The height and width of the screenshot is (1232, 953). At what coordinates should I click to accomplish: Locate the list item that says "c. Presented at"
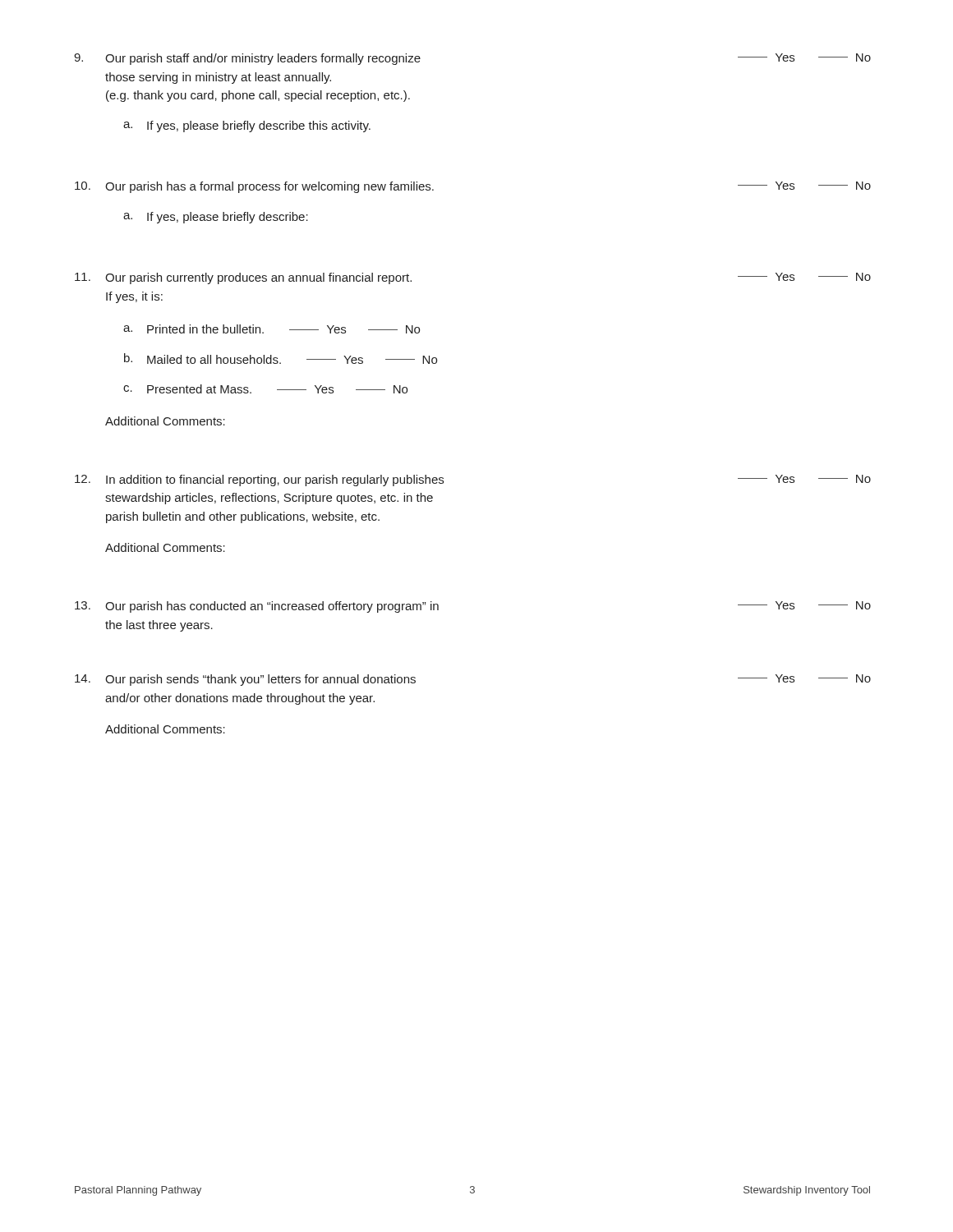(x=190, y=389)
